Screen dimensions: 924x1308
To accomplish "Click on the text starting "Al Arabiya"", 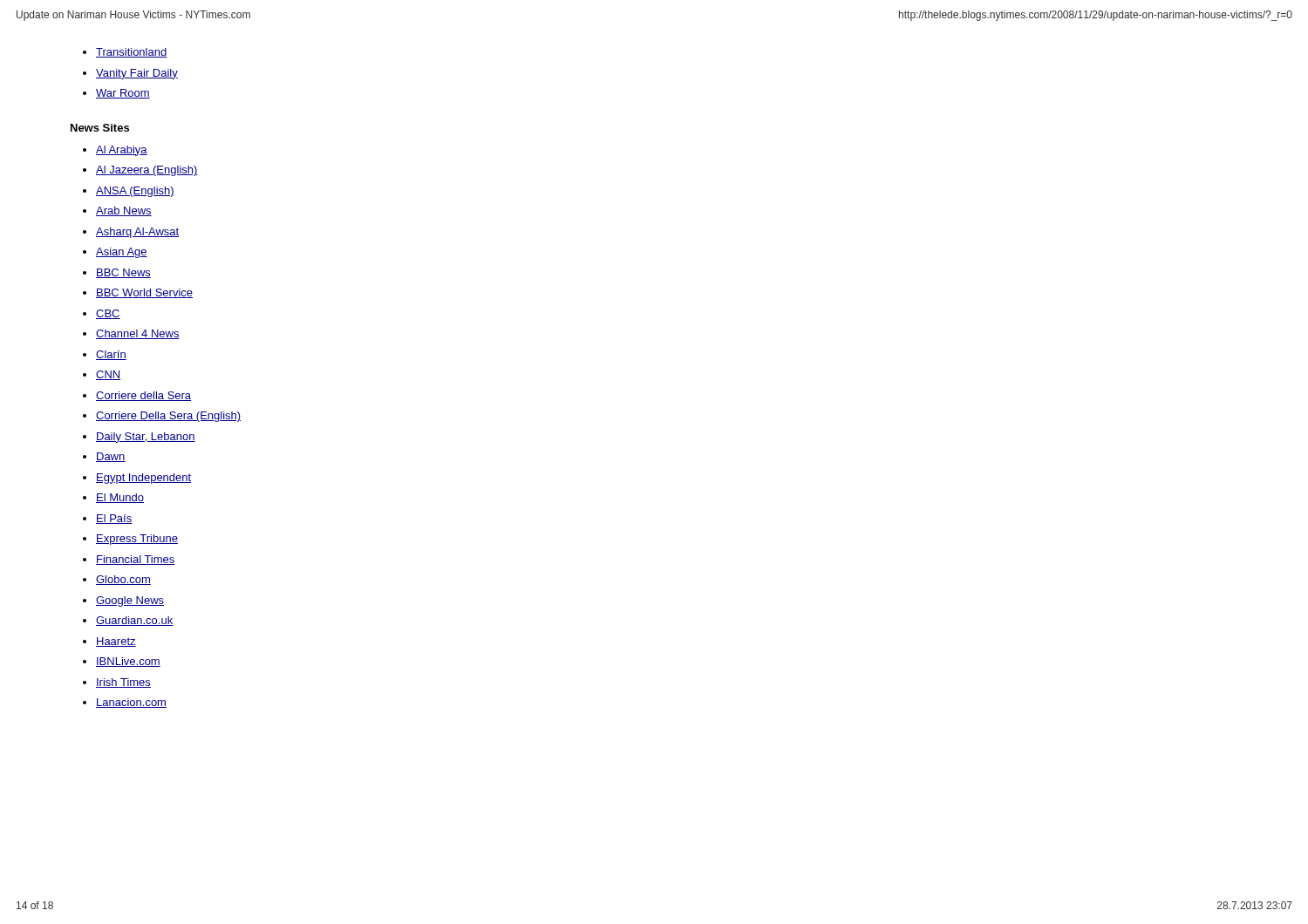I will tap(121, 149).
